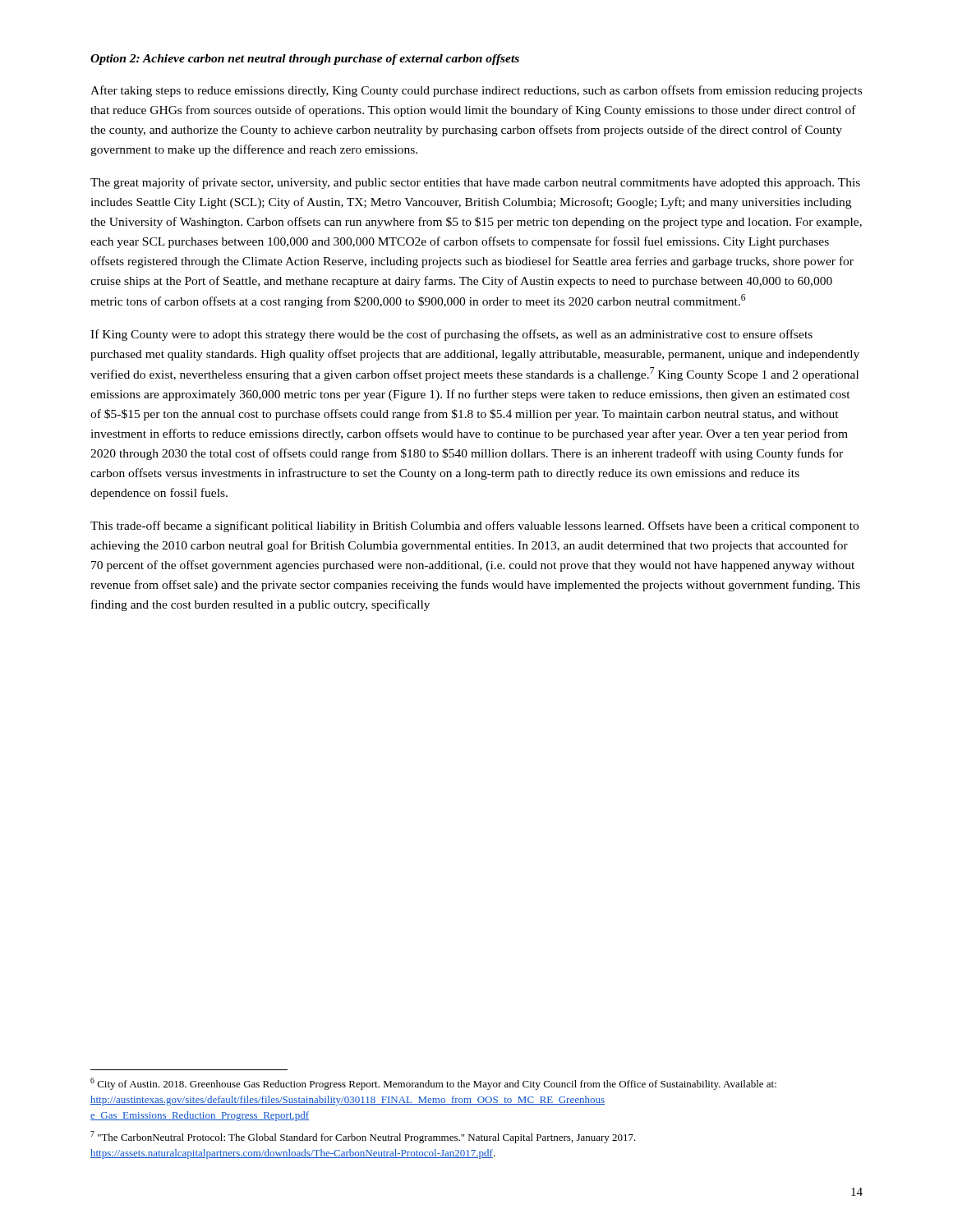Image resolution: width=953 pixels, height=1232 pixels.
Task: Find the text block with the text "After taking steps"
Action: point(476,119)
